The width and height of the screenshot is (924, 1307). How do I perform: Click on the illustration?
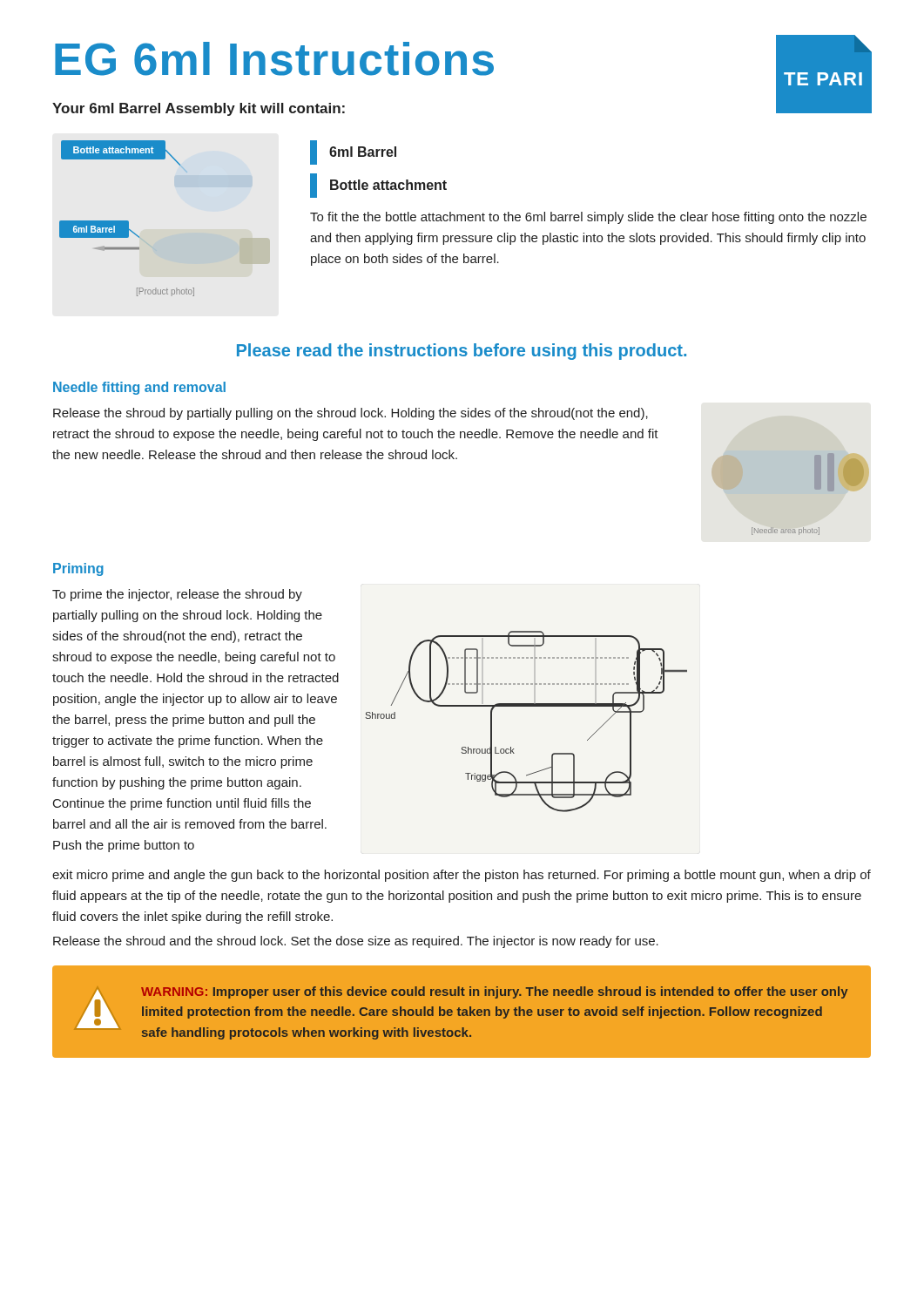click(98, 1012)
